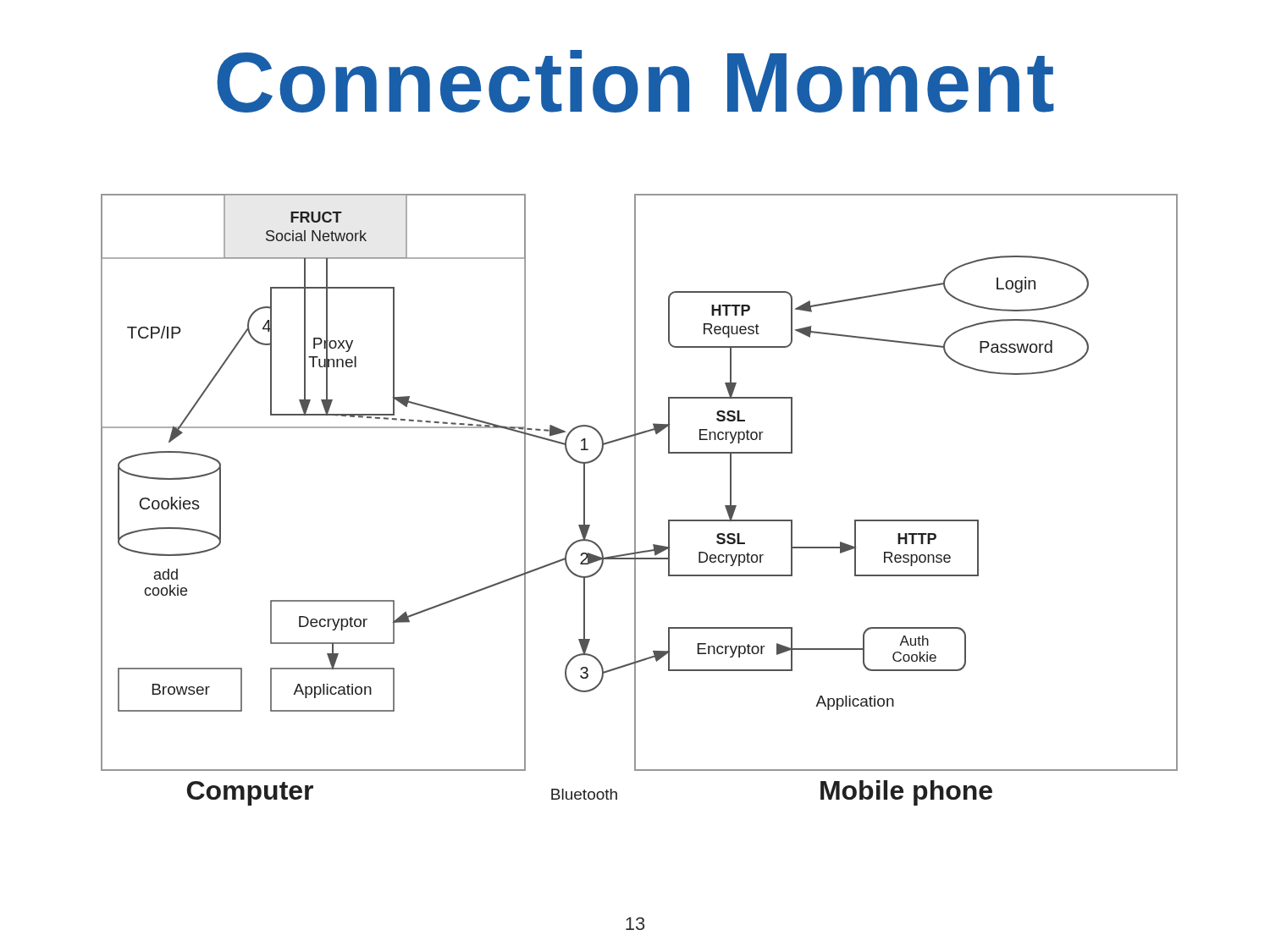This screenshot has width=1270, height=952.
Task: Find the flowchart
Action: tap(639, 491)
